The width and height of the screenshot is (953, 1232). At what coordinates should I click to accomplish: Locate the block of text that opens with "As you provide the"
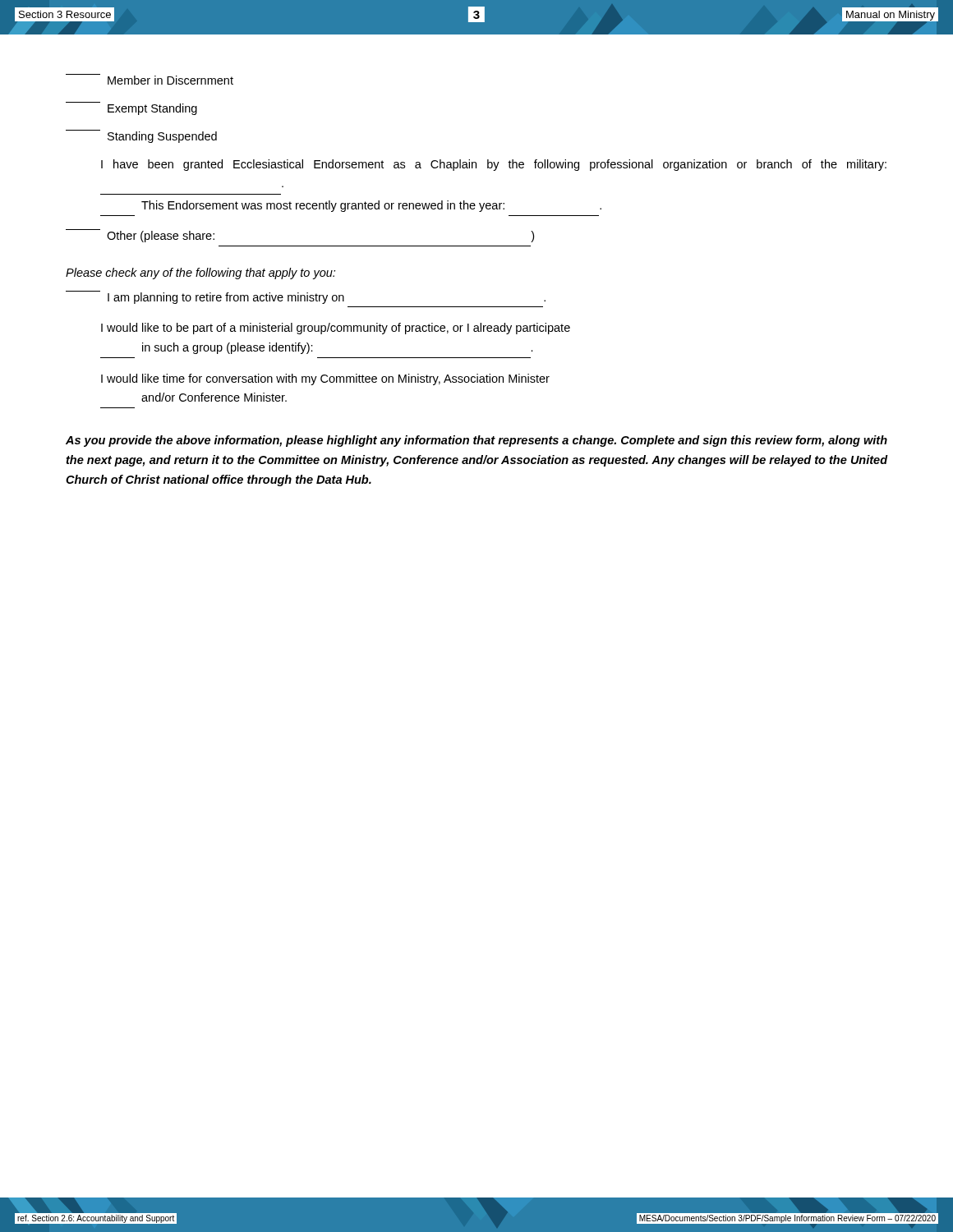point(476,460)
